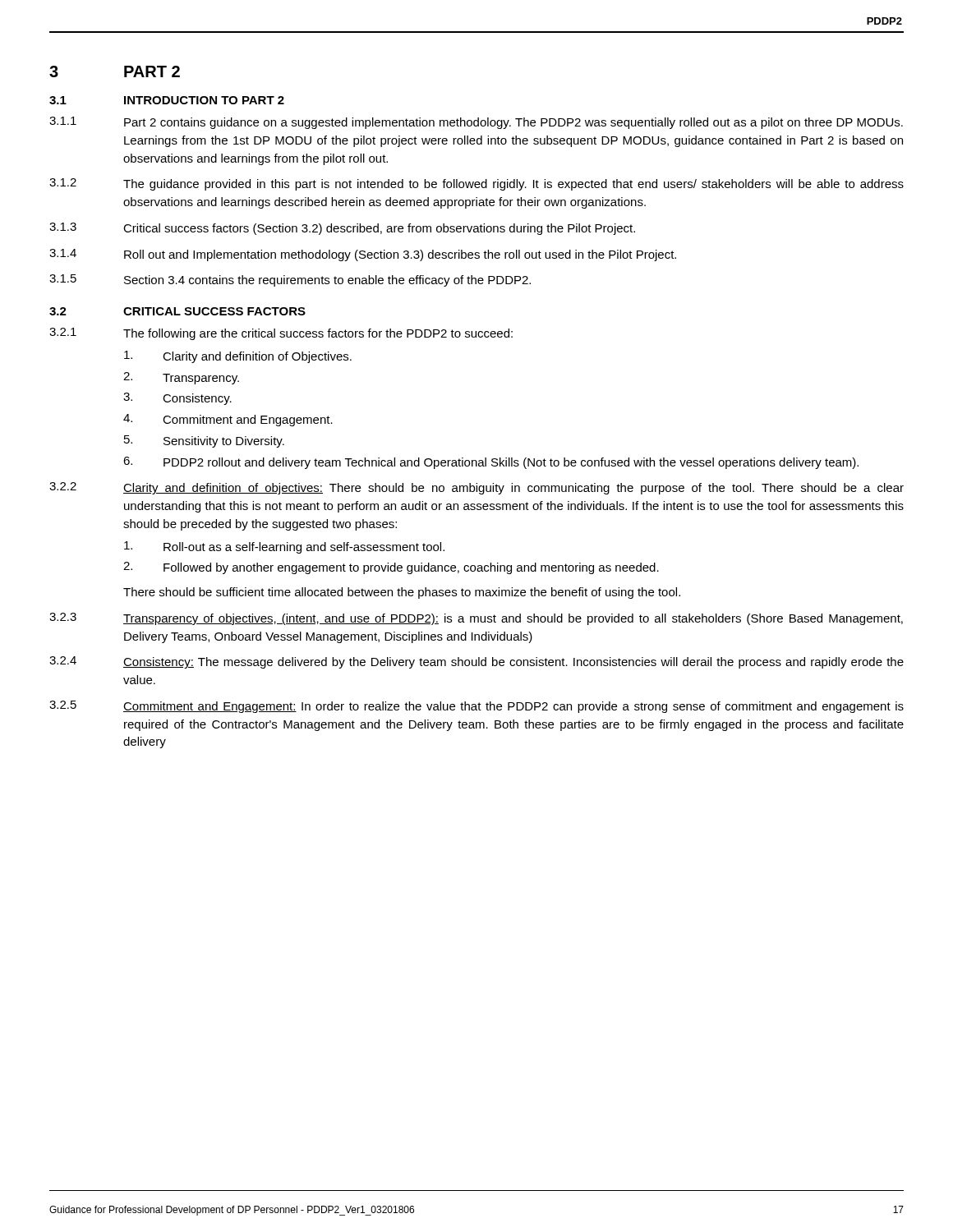
Task: Click on the list item with the text "3. Consistency."
Action: point(177,399)
